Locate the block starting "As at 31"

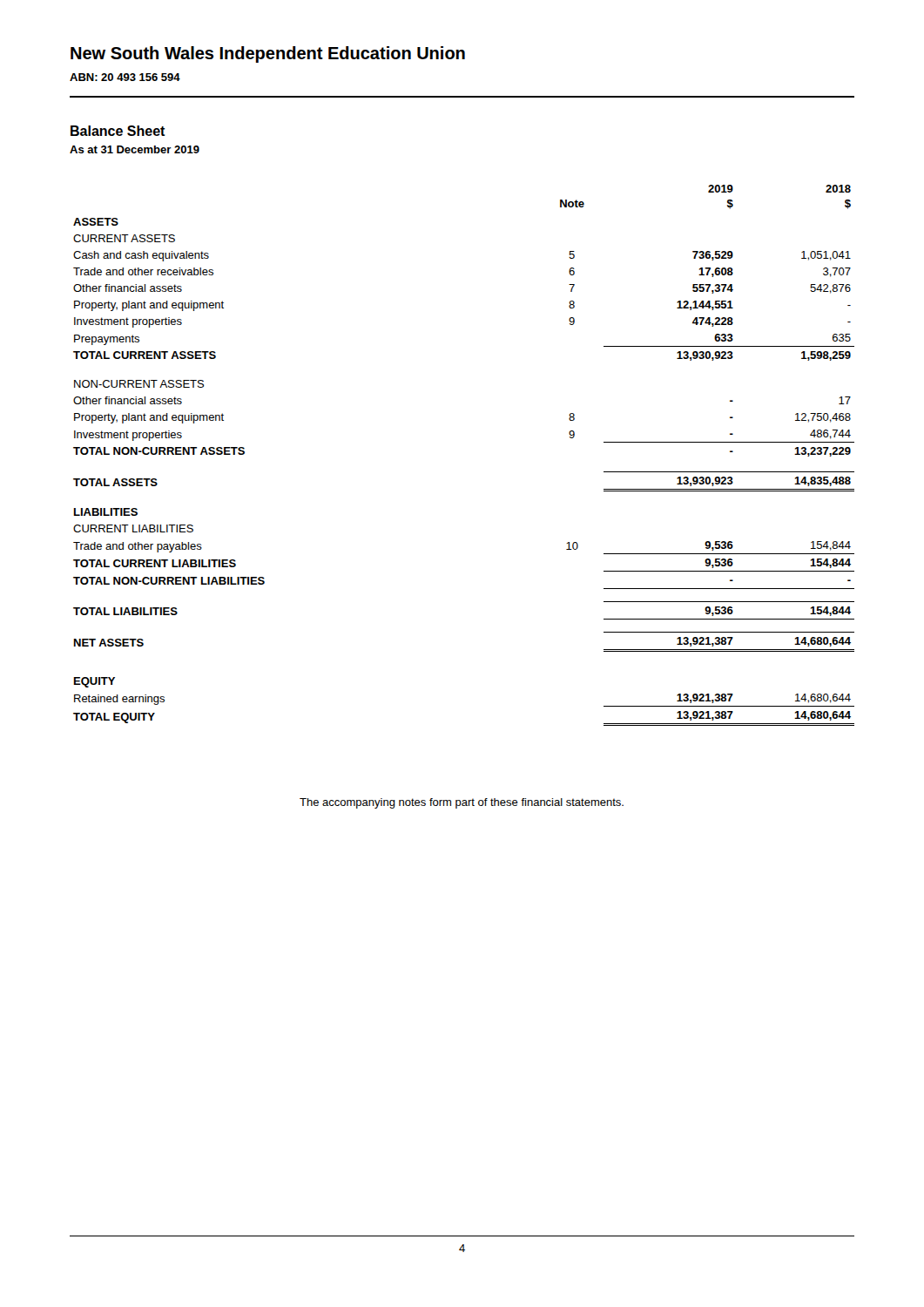click(x=134, y=149)
